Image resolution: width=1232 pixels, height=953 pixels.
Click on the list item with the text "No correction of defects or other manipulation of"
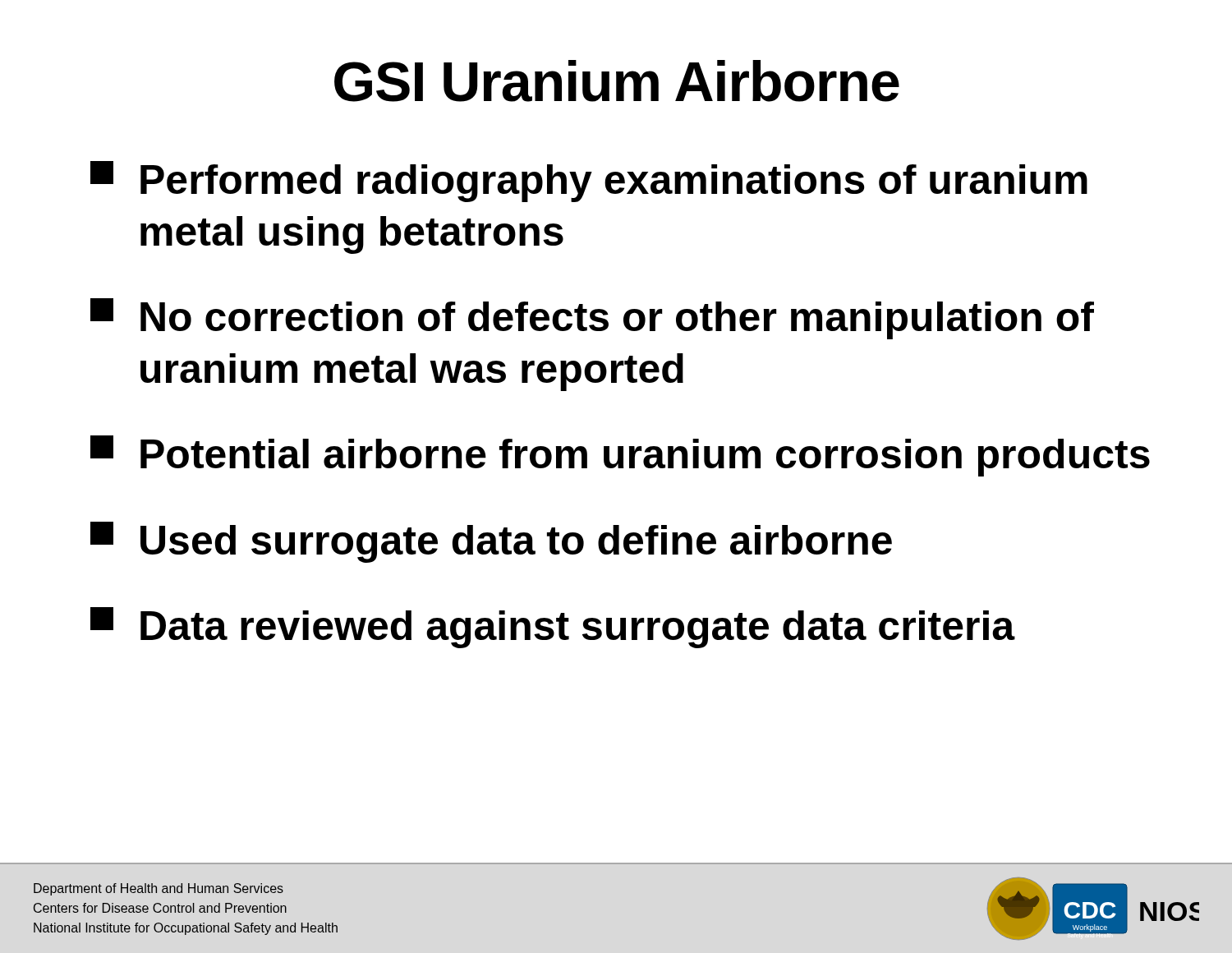click(628, 343)
